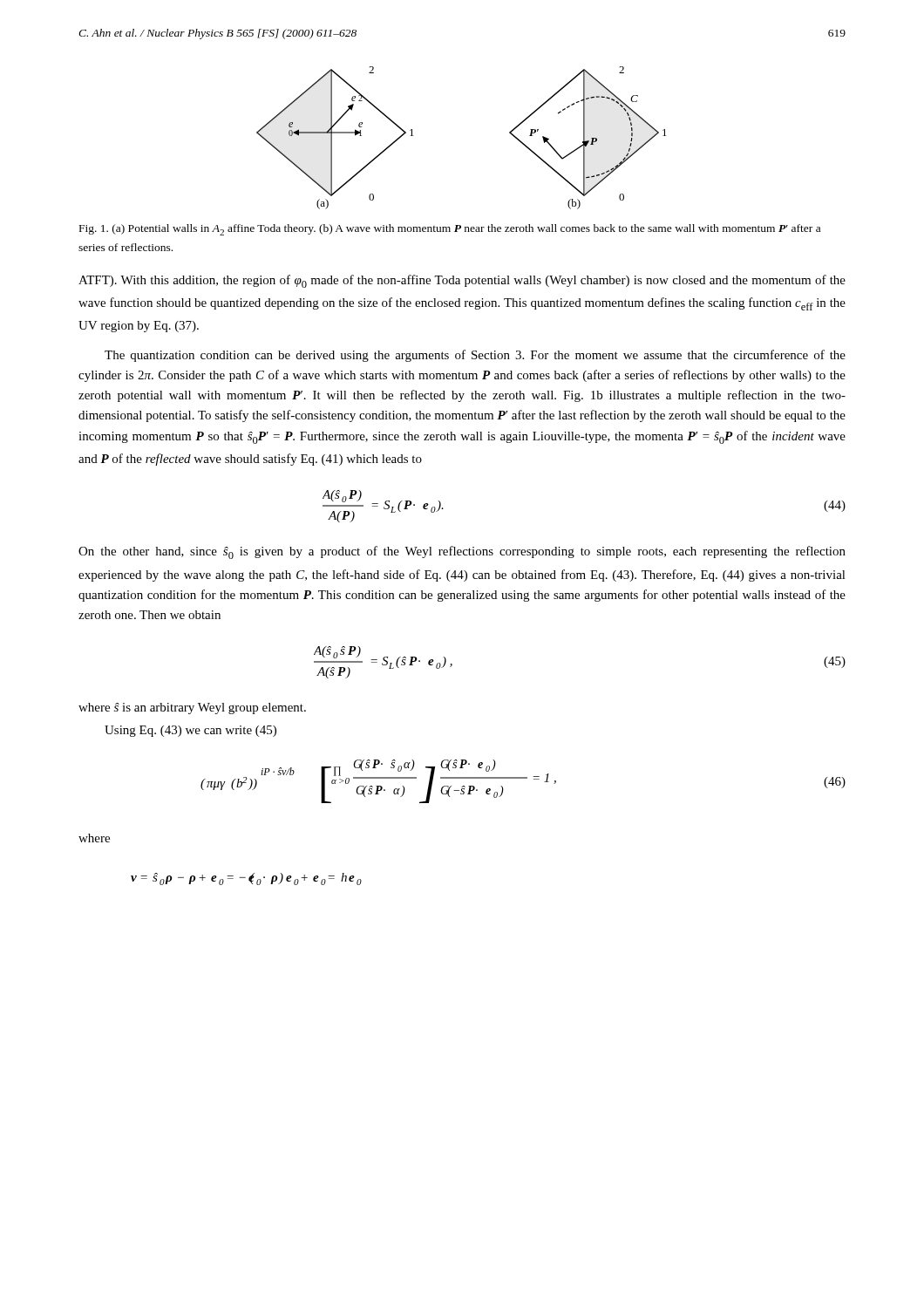Click on the element starting "The quantization condition can be derived"
This screenshot has height=1308, width=924.
point(462,407)
